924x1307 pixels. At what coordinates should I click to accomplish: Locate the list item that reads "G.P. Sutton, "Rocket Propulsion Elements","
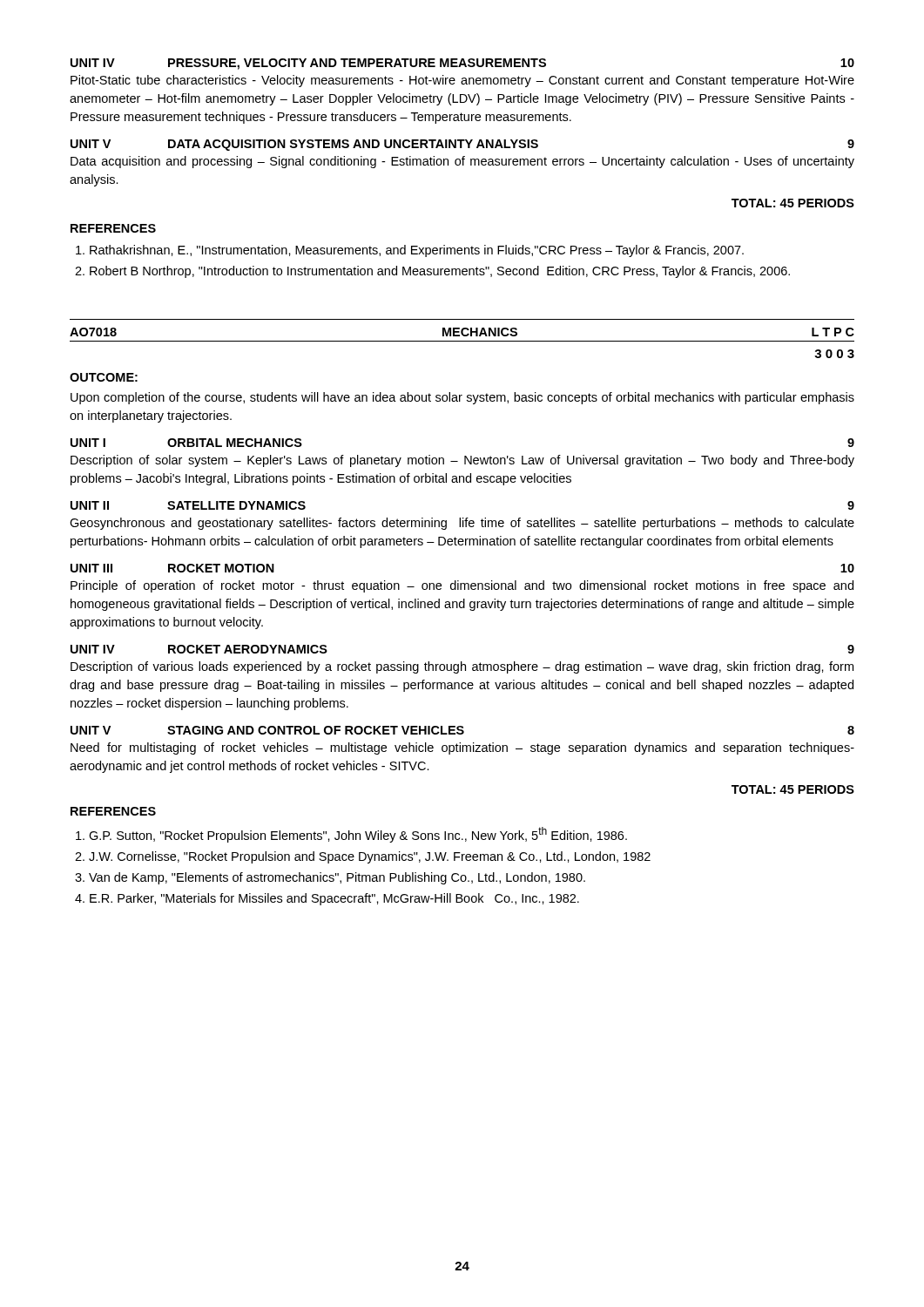(462, 835)
